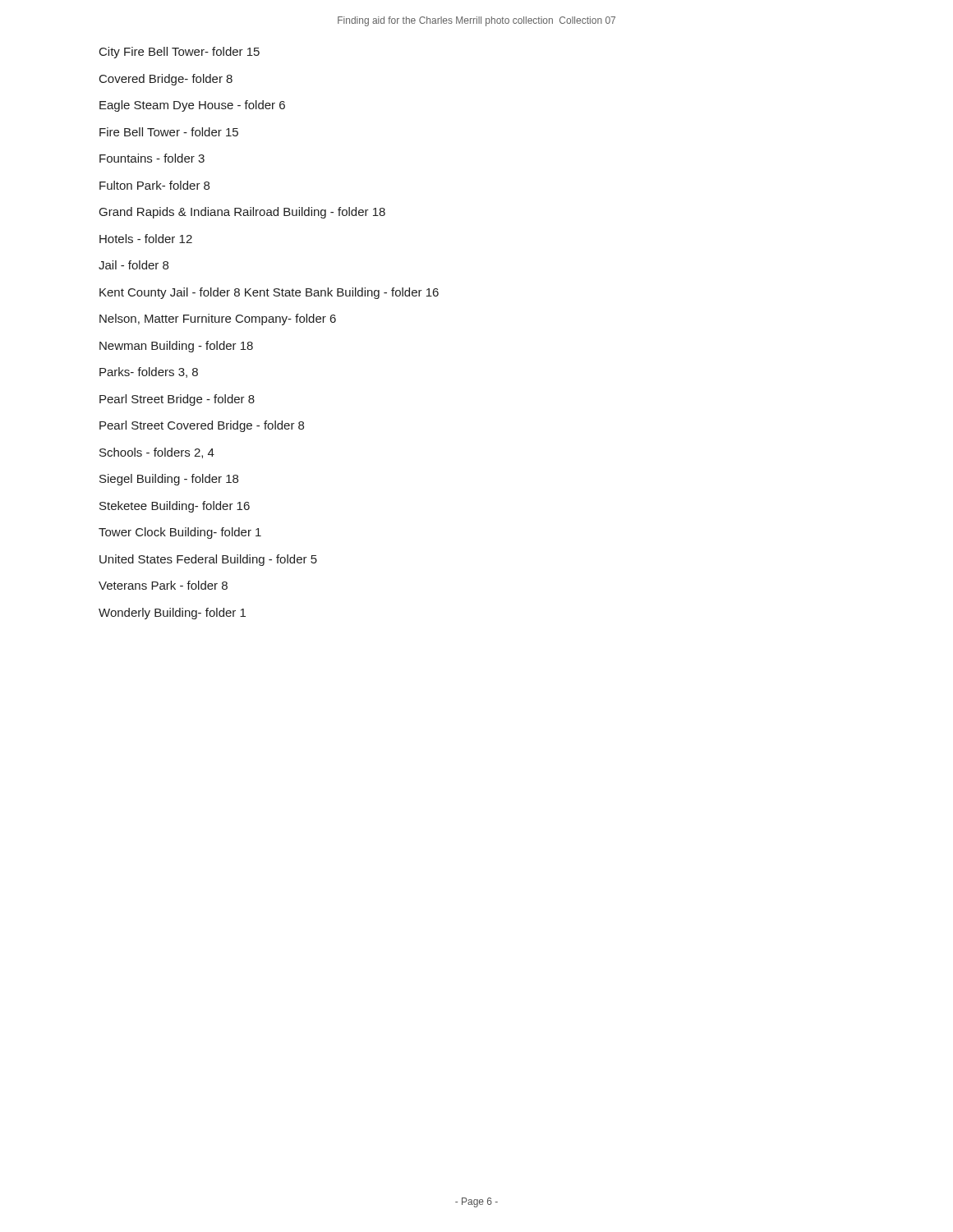Click on the list item containing "Wonderly Building- folder 1"
The image size is (953, 1232).
[172, 612]
